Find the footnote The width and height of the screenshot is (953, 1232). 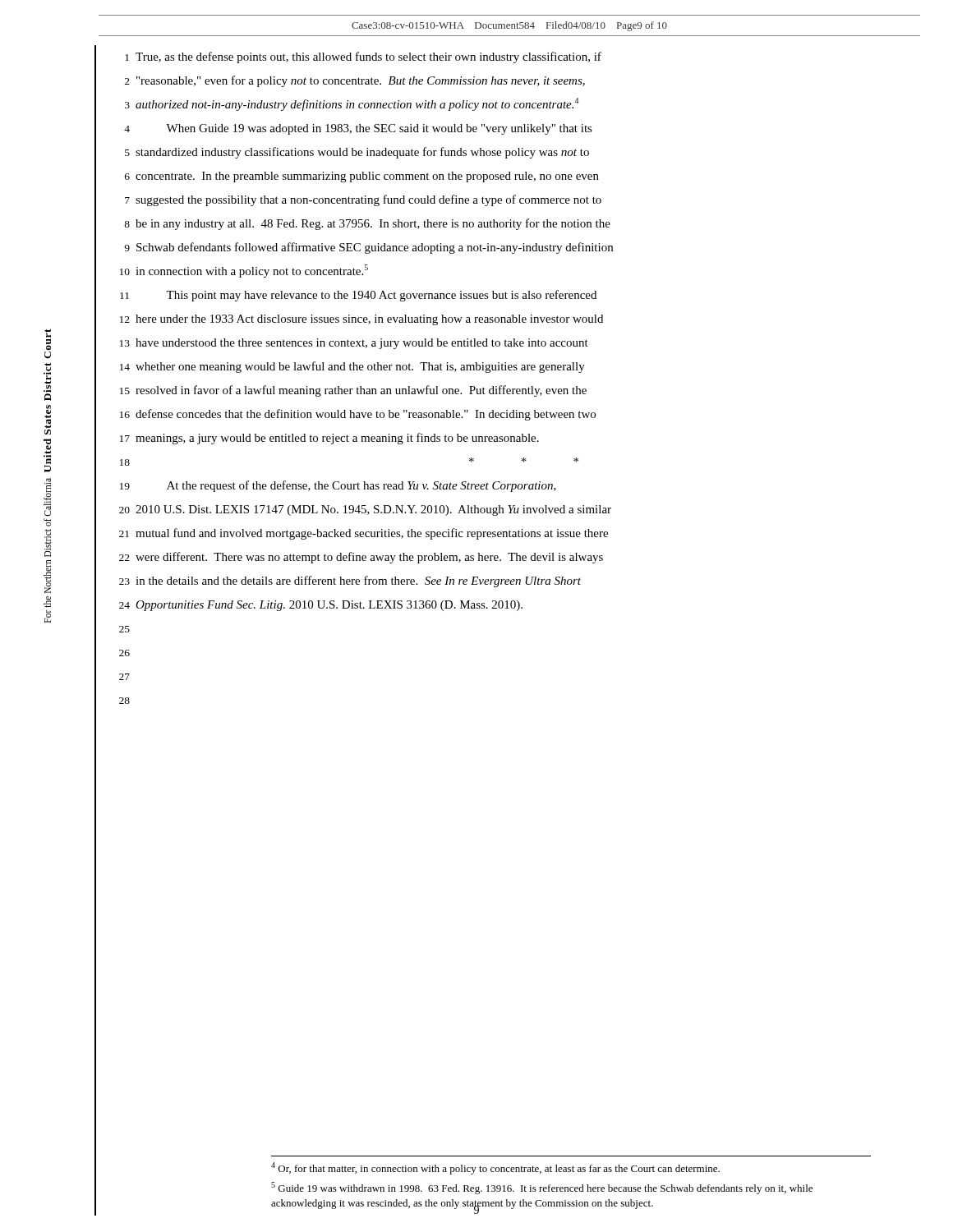(x=571, y=1185)
